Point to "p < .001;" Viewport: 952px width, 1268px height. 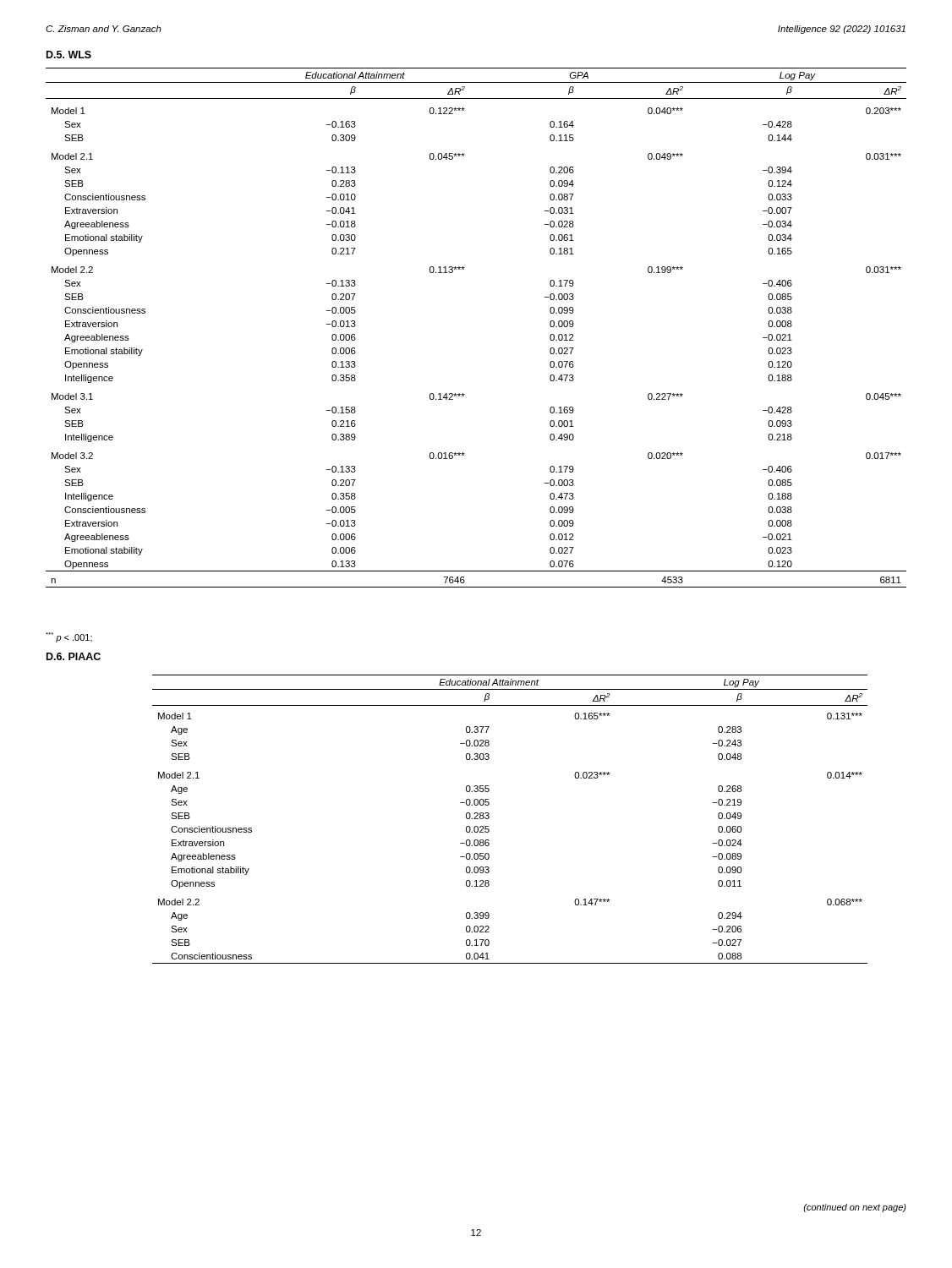[x=69, y=636]
